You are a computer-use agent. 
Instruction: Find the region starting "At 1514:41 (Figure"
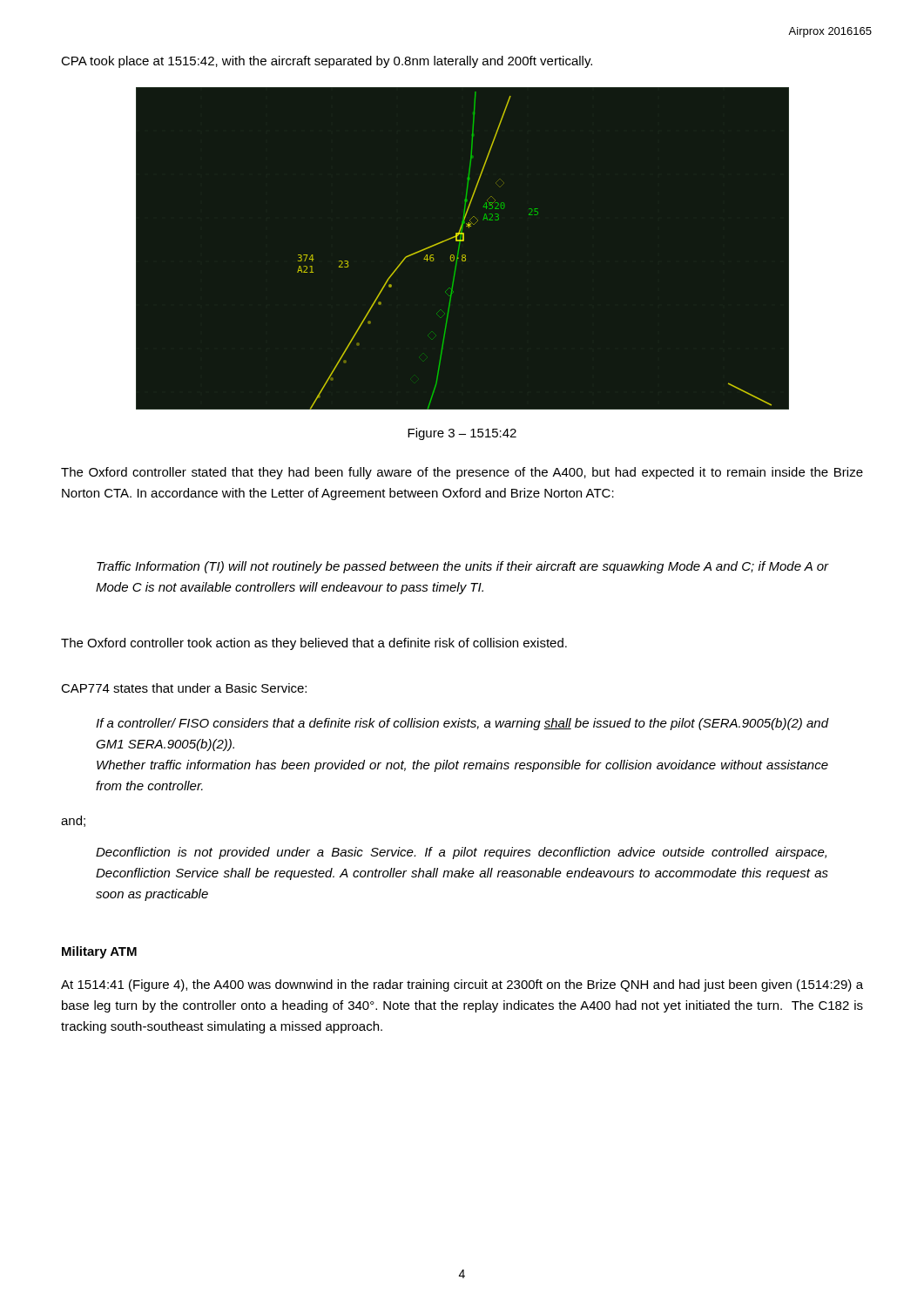(462, 1005)
